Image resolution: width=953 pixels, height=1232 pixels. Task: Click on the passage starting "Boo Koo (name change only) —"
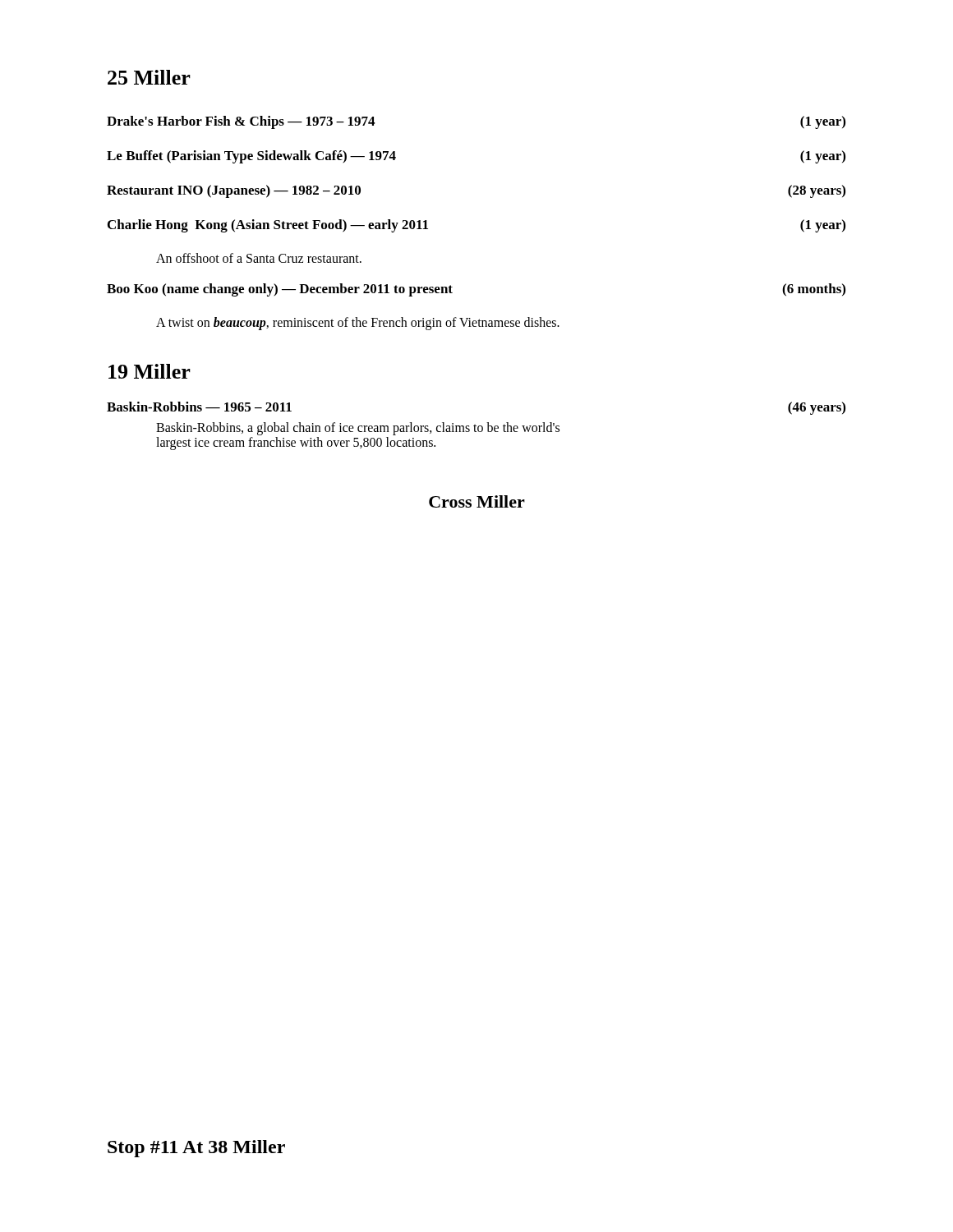click(187, 290)
